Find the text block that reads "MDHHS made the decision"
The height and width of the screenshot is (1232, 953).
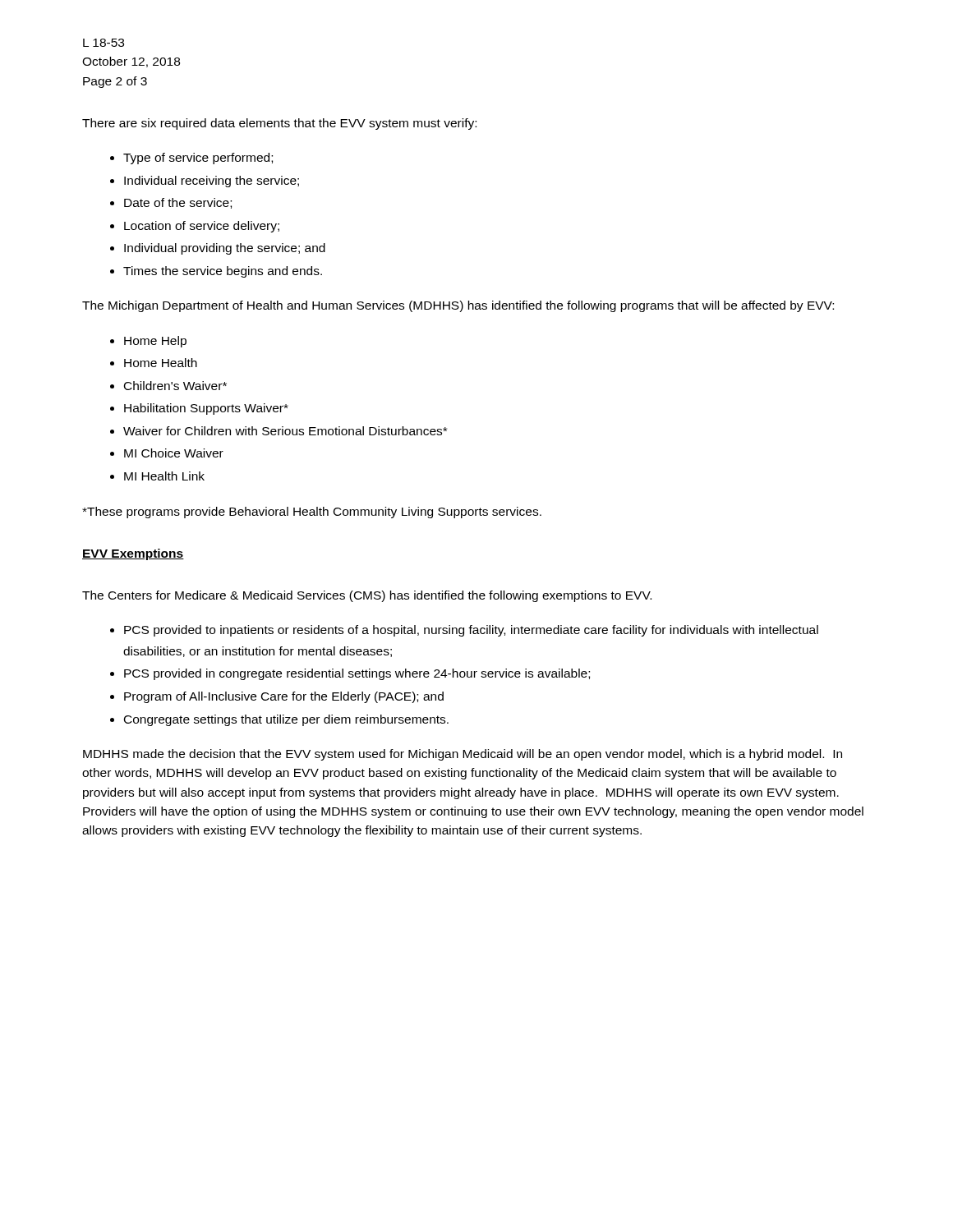point(473,792)
